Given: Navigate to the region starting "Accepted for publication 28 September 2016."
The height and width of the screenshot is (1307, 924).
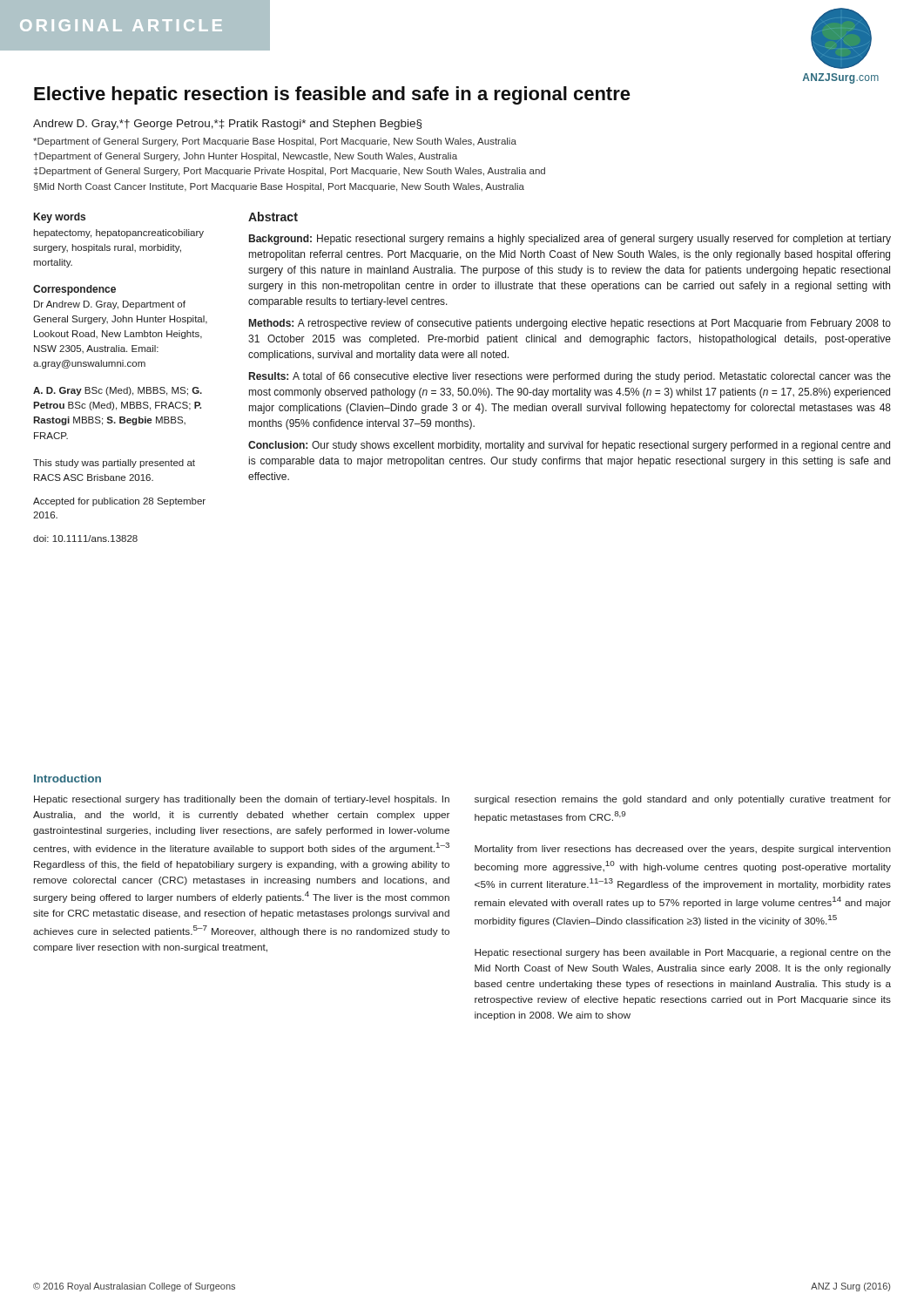Looking at the screenshot, I should click(x=119, y=508).
